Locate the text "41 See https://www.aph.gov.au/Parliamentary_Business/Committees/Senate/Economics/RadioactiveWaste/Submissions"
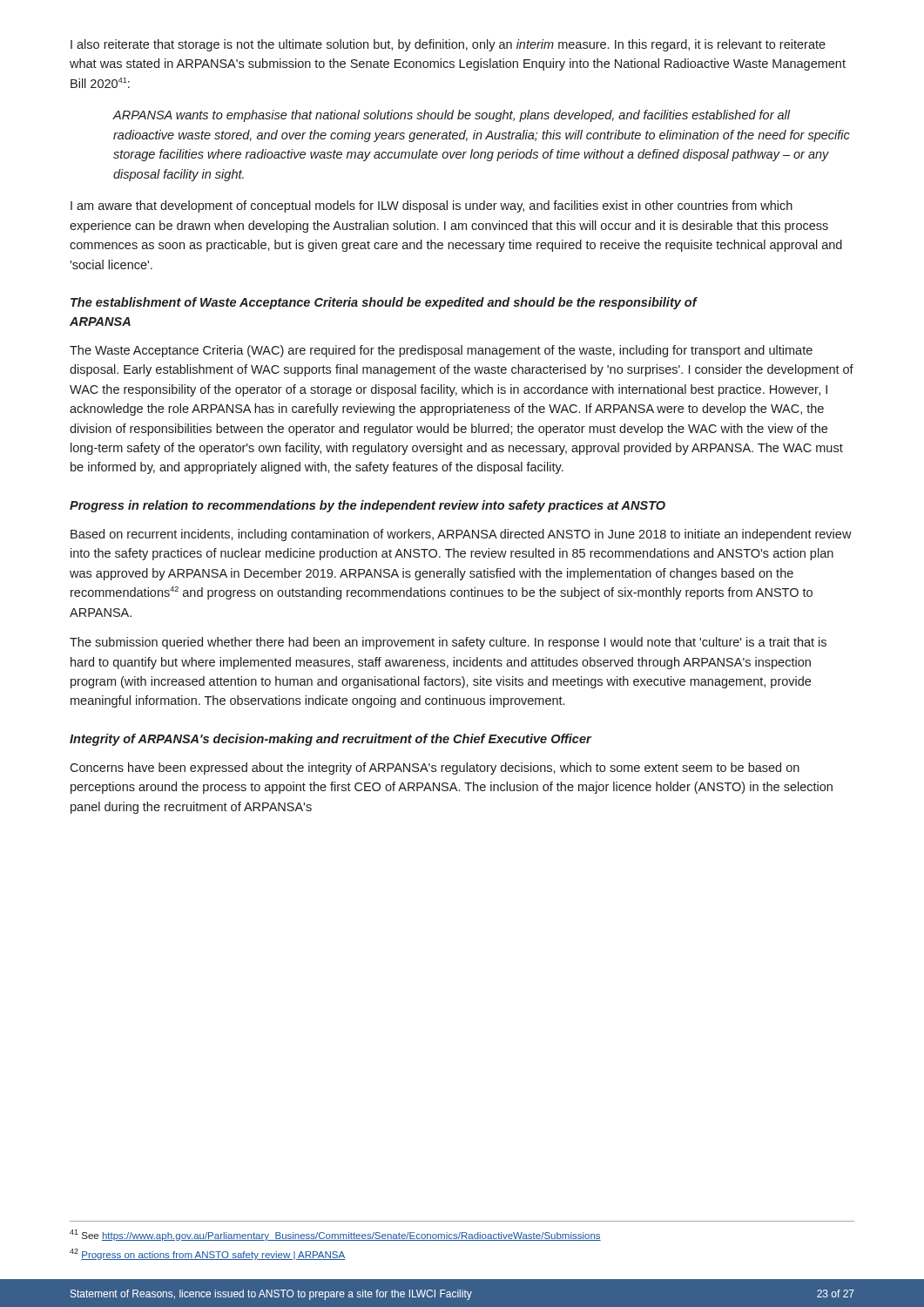Screen dimensions: 1307x924 coord(335,1234)
